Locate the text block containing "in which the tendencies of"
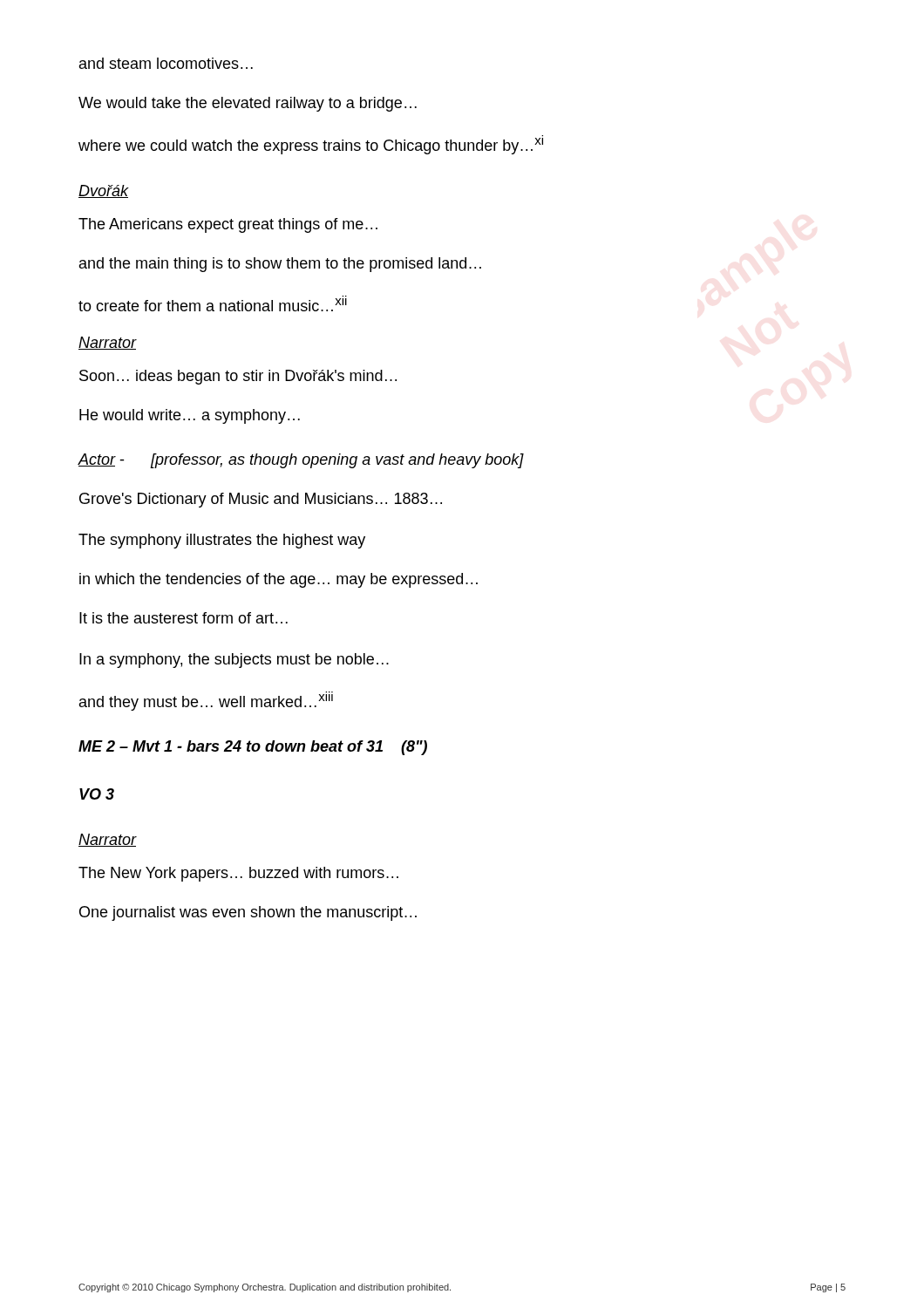The height and width of the screenshot is (1308, 924). click(279, 579)
